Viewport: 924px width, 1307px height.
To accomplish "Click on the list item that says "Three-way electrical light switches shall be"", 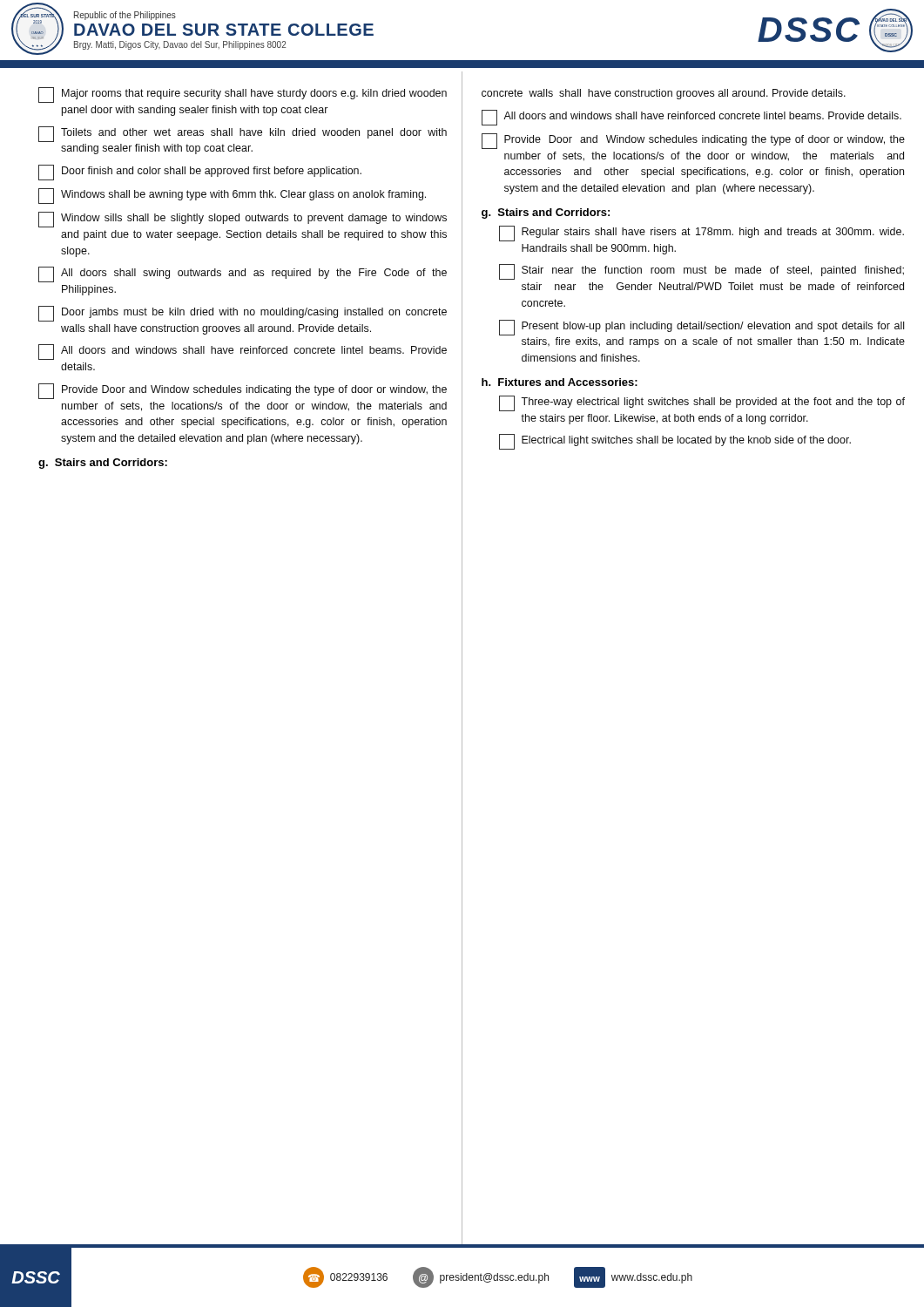I will [x=702, y=410].
